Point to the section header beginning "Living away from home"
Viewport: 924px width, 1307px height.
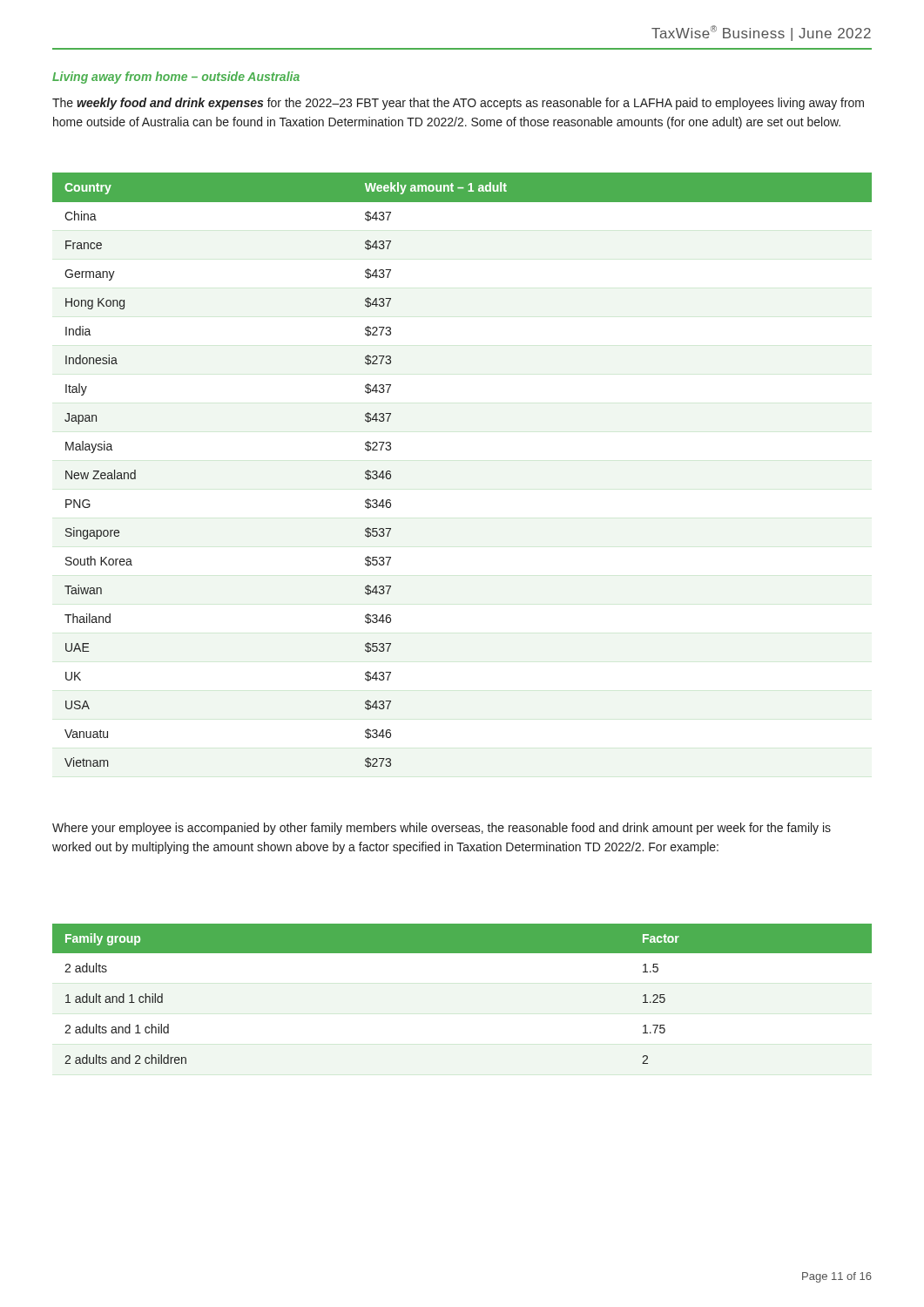(x=176, y=77)
